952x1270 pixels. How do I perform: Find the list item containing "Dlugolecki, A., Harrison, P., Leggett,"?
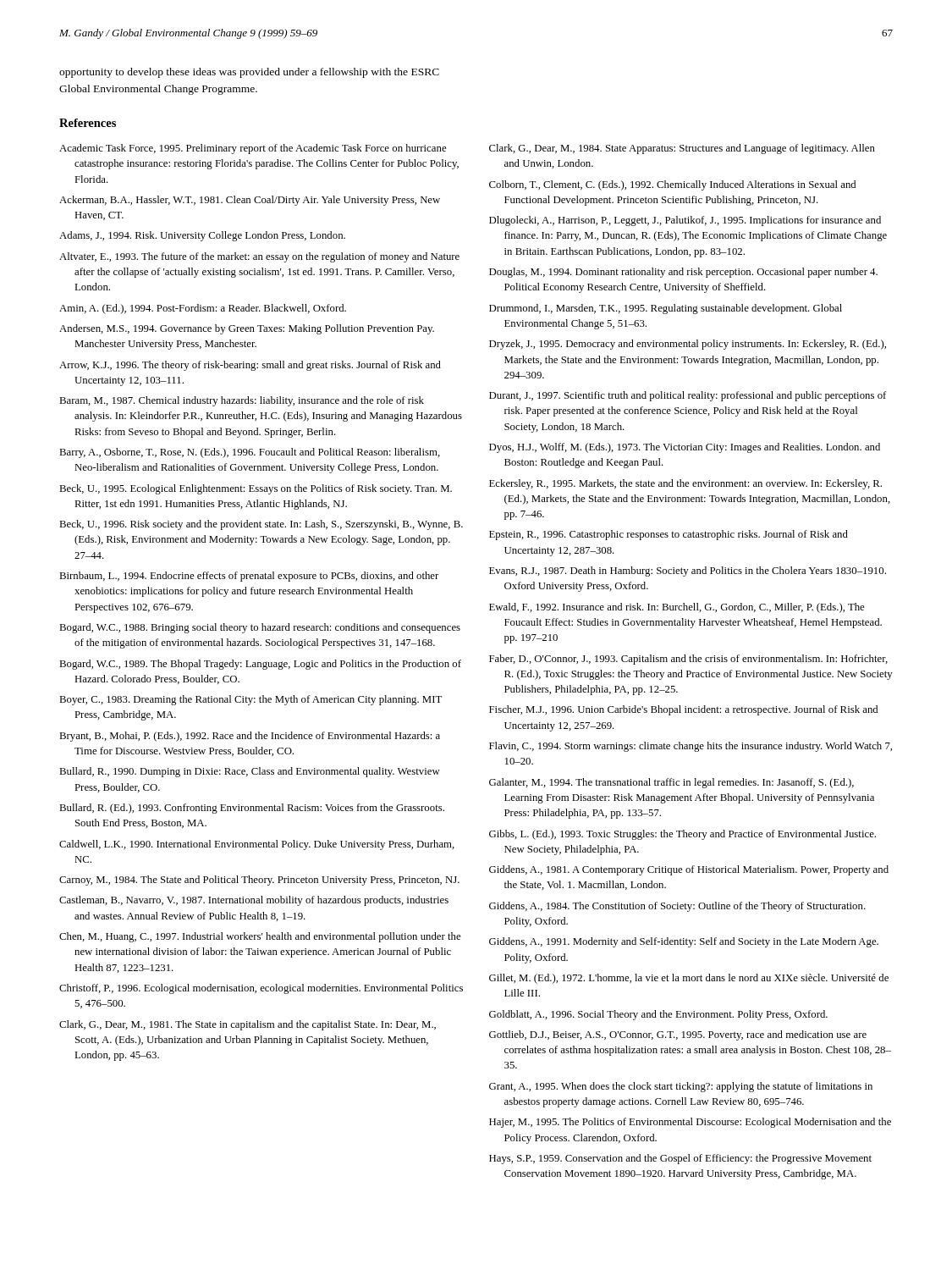pos(688,236)
